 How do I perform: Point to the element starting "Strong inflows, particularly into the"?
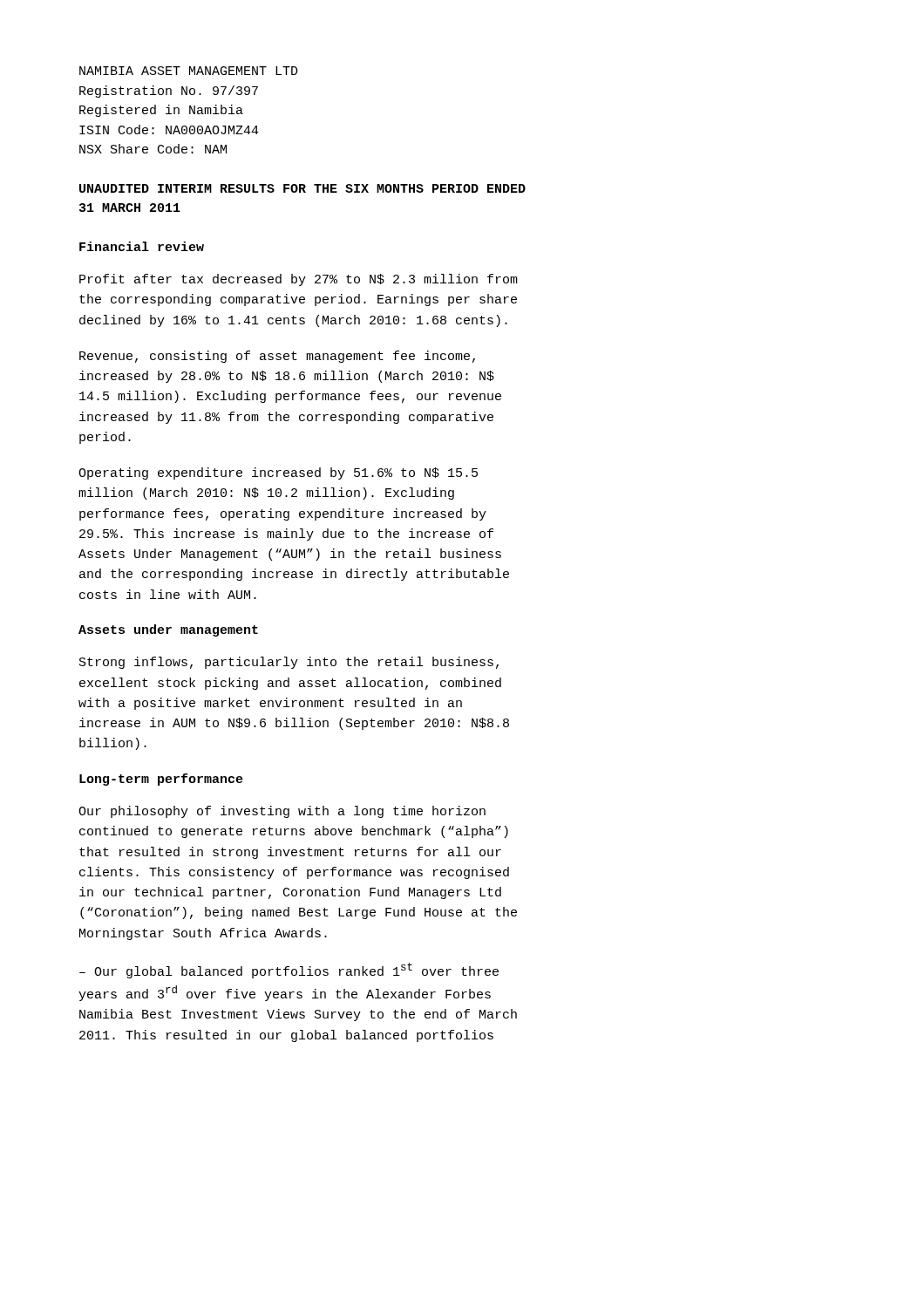[x=294, y=704]
